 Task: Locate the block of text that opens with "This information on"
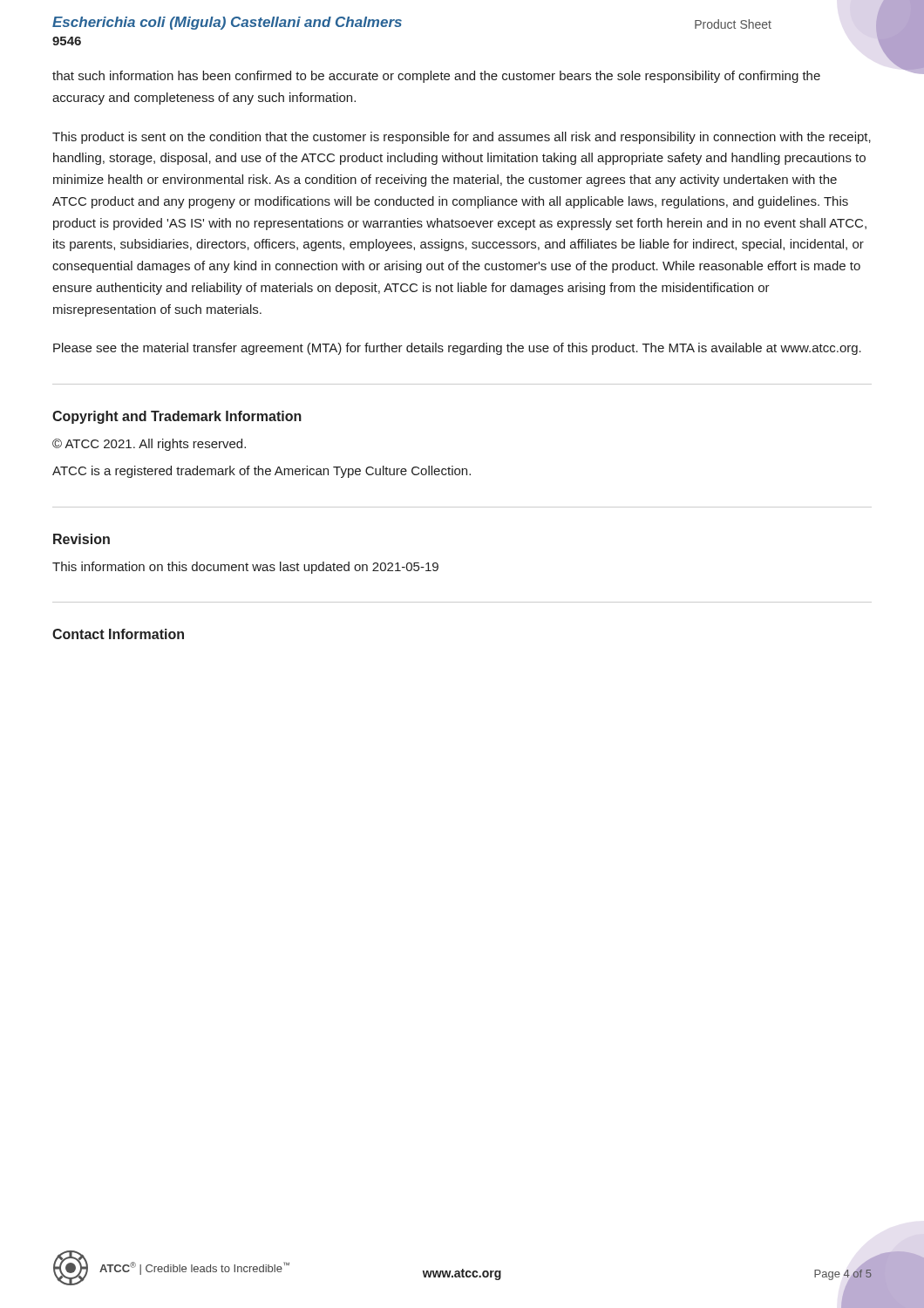(246, 566)
